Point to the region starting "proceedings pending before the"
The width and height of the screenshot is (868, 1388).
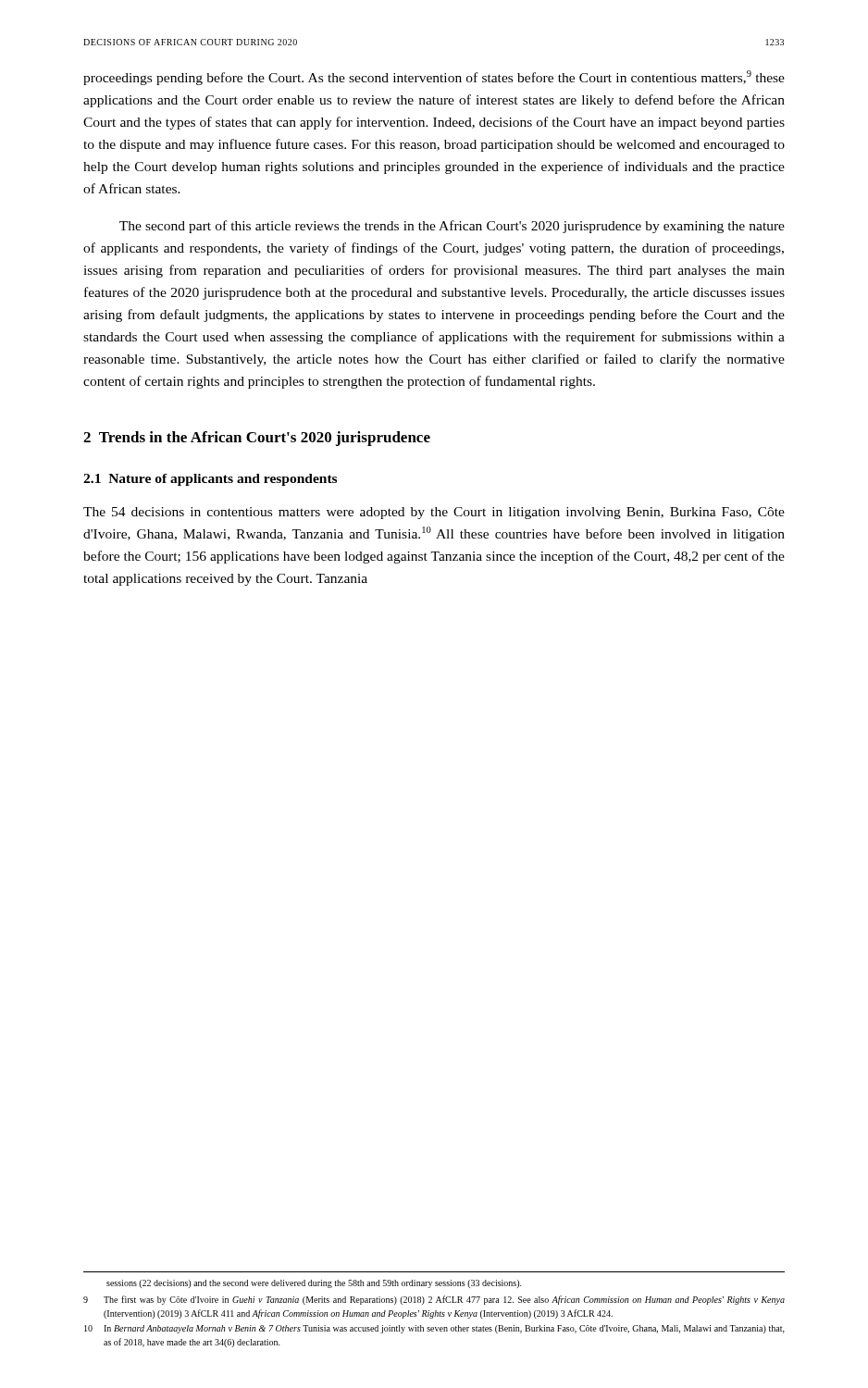pyautogui.click(x=434, y=133)
